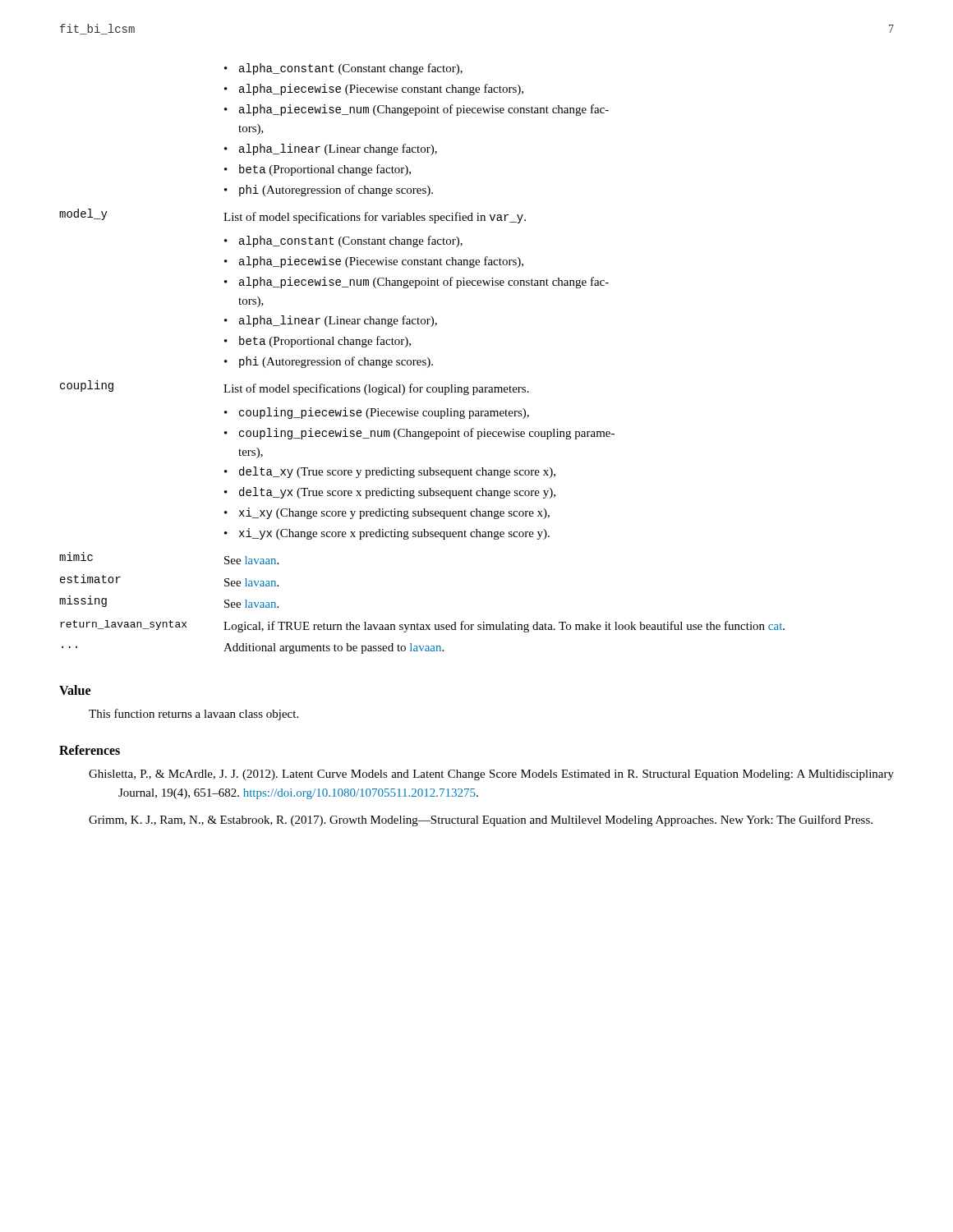This screenshot has width=953, height=1232.
Task: Click on the text block with the text "return_lavaan_syntax Logical, if TRUE"
Action: [x=476, y=626]
